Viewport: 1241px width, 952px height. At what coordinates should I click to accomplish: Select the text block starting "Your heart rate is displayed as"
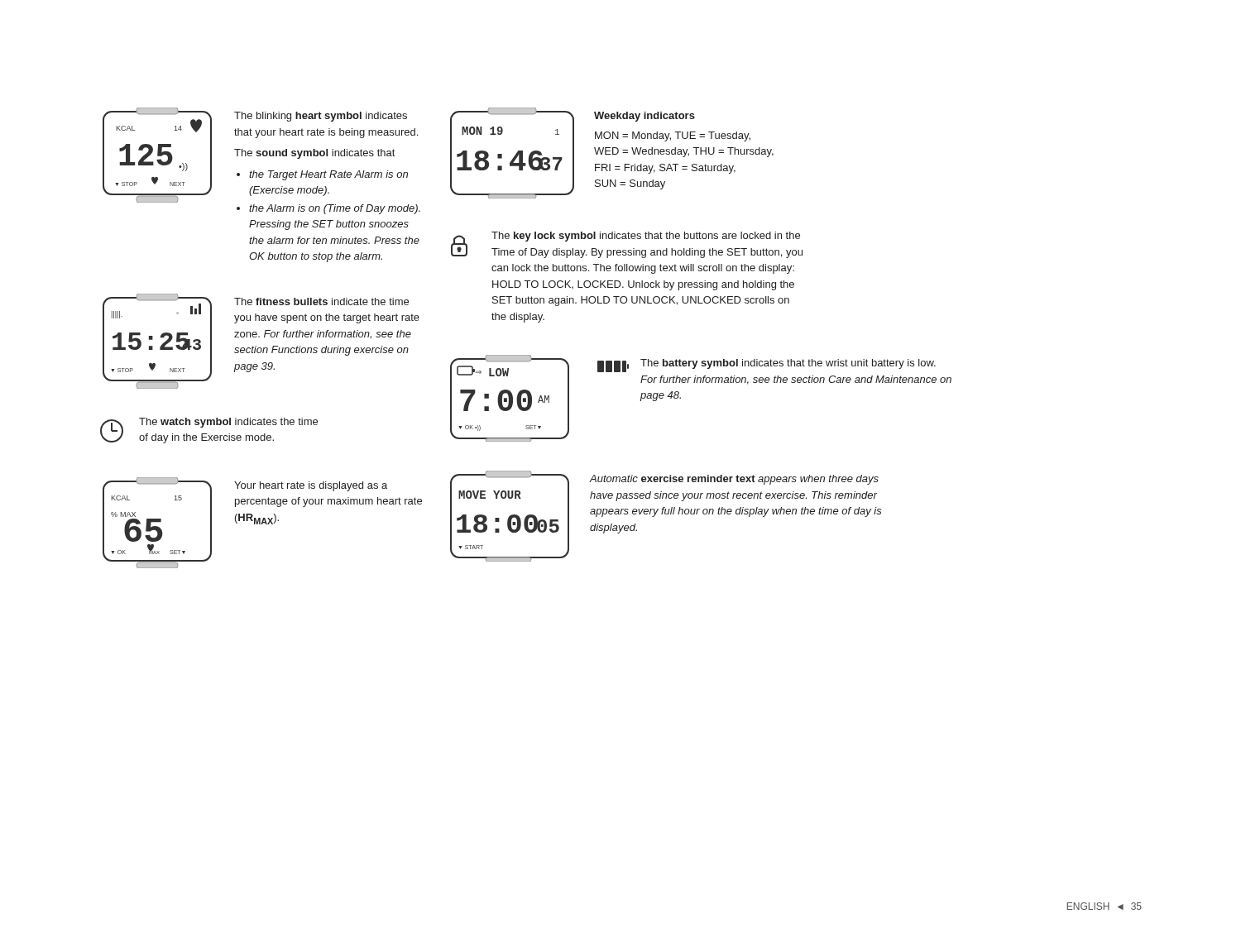[329, 502]
